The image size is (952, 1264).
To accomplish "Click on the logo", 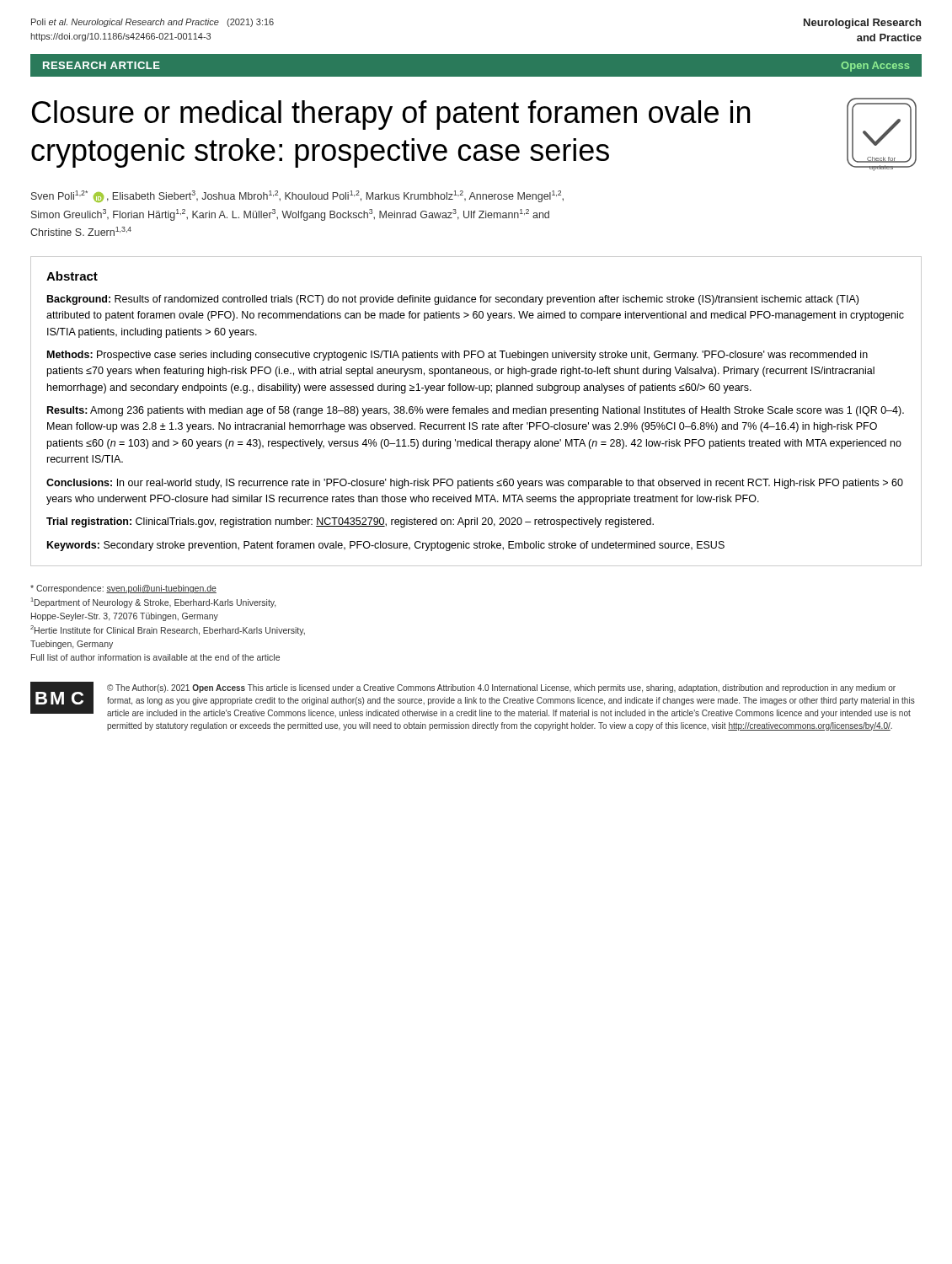I will coord(62,699).
